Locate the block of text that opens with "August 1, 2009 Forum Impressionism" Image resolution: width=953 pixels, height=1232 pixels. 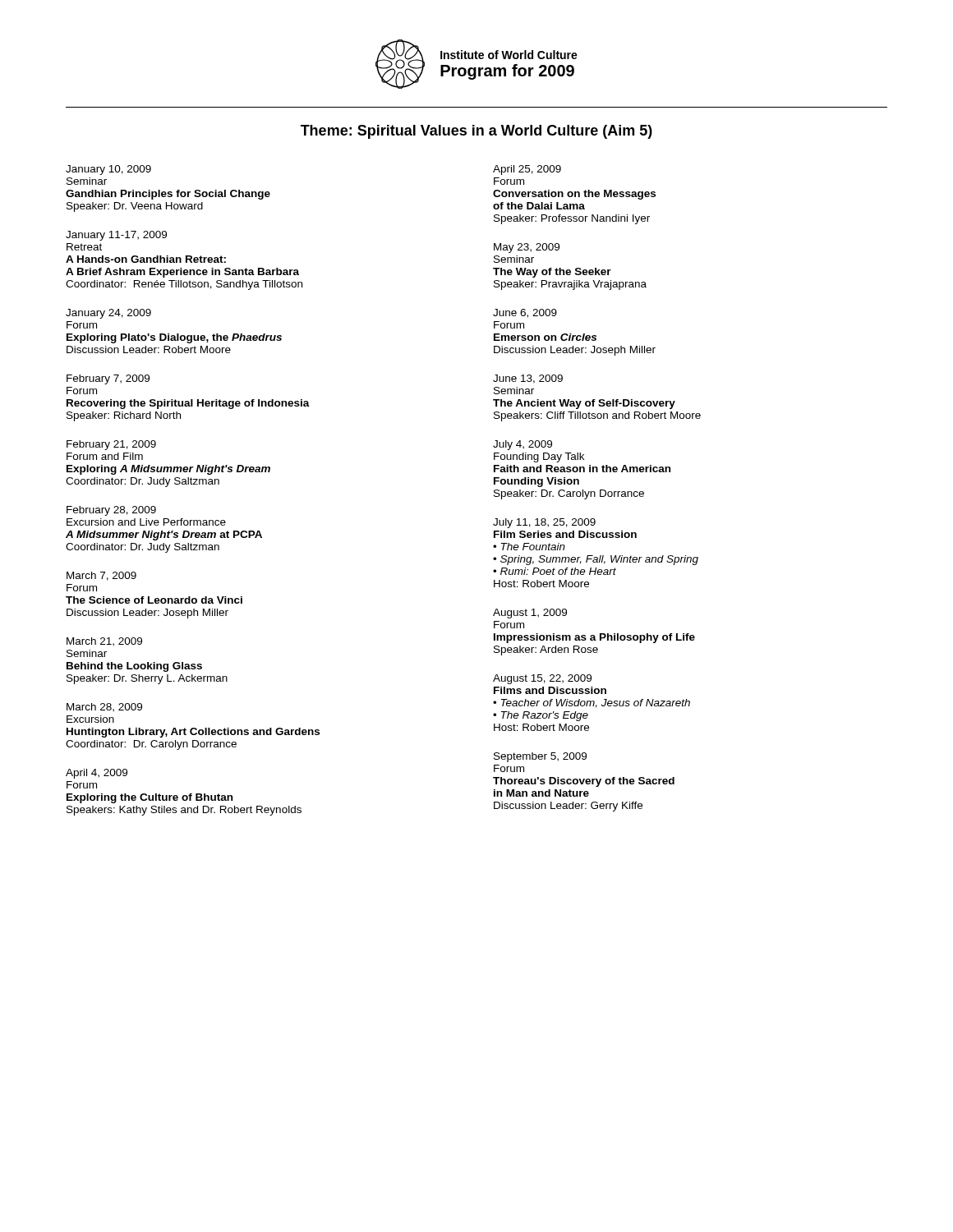pos(690,631)
